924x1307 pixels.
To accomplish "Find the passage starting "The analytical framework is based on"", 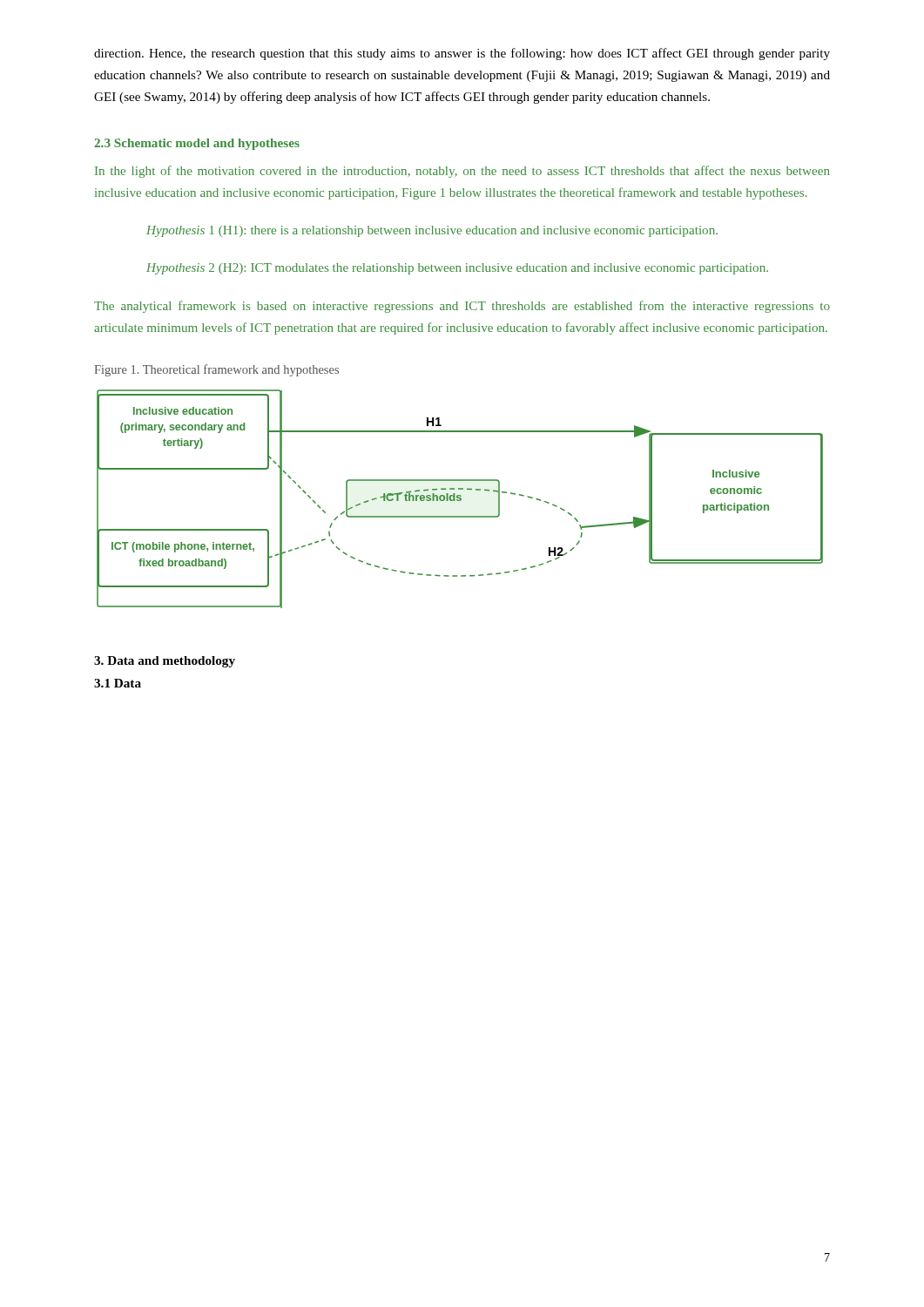I will (x=462, y=316).
